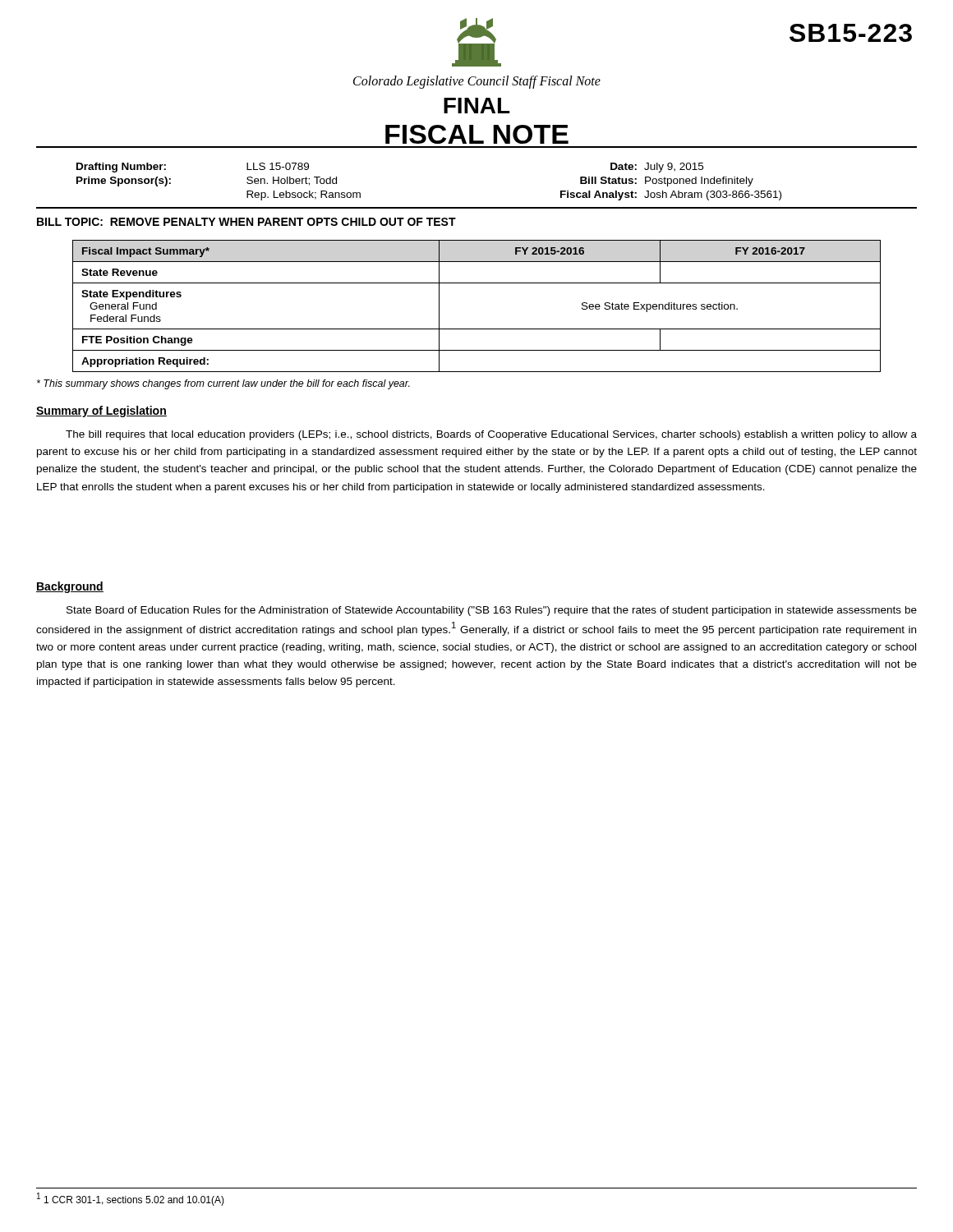953x1232 pixels.
Task: Locate the table with the text "Rep. Lebsock; Ransom"
Action: point(476,177)
